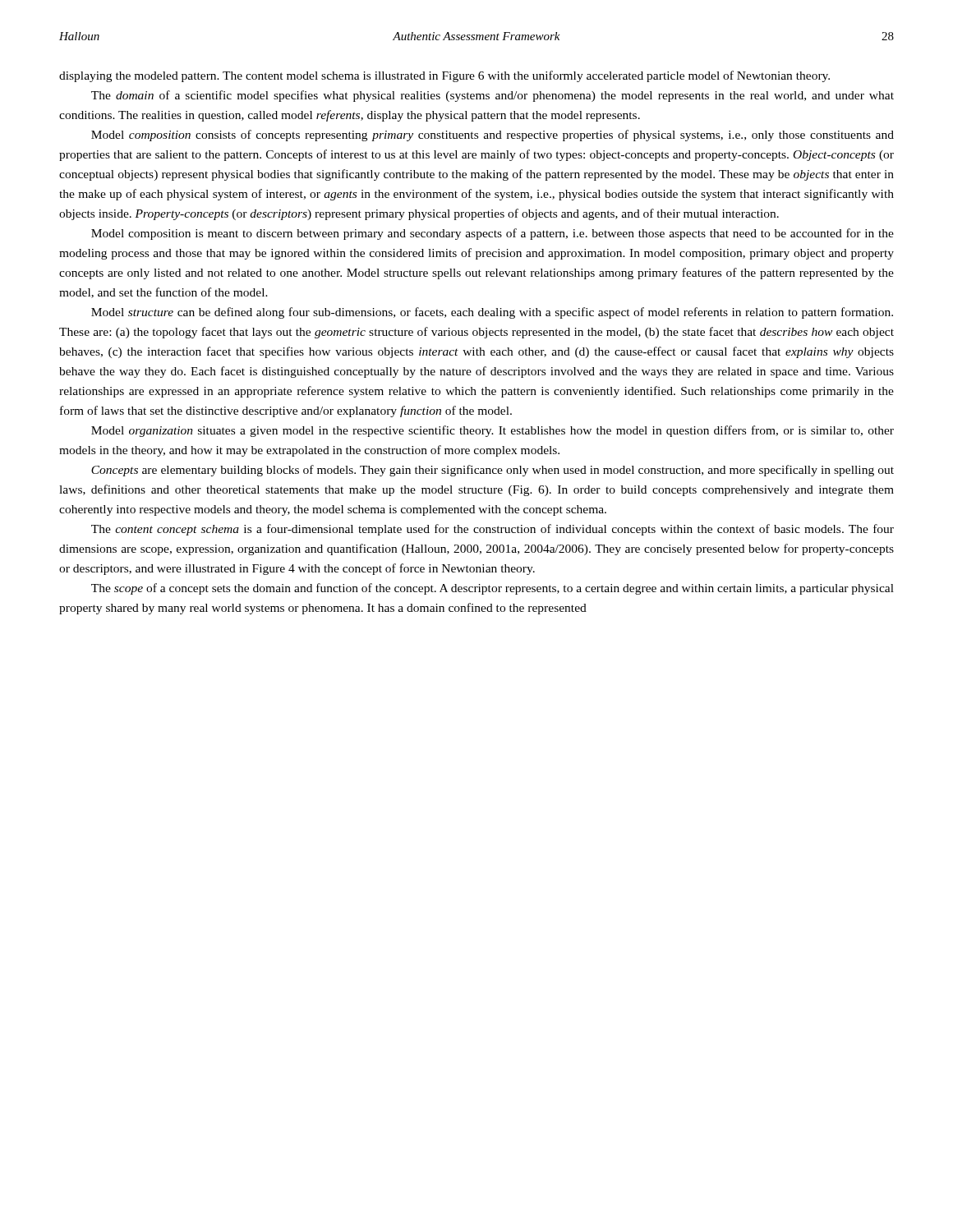The height and width of the screenshot is (1232, 953).
Task: Click on the region starting "The domain of a scientific model"
Action: pos(476,105)
